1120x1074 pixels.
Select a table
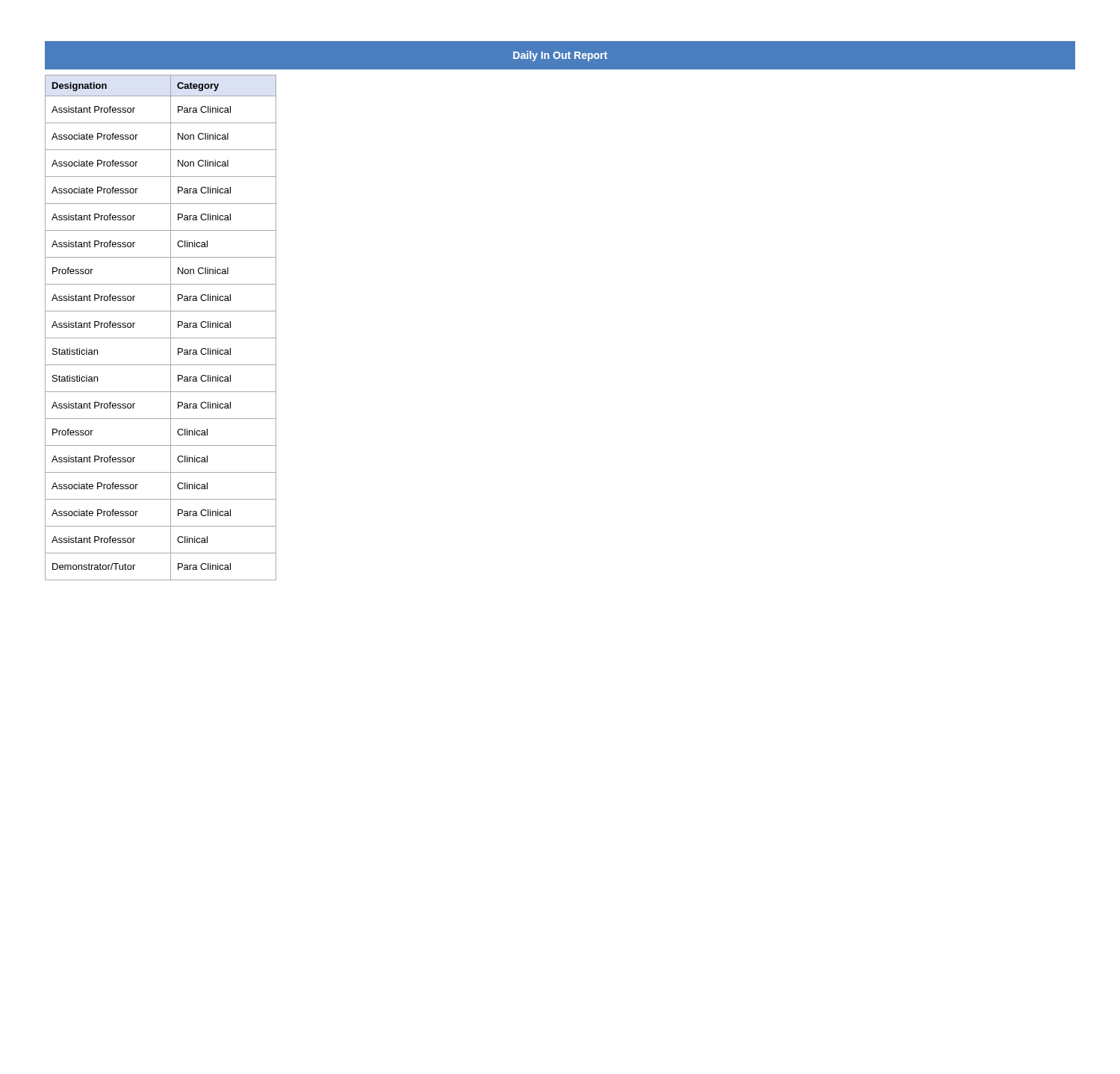tap(161, 327)
